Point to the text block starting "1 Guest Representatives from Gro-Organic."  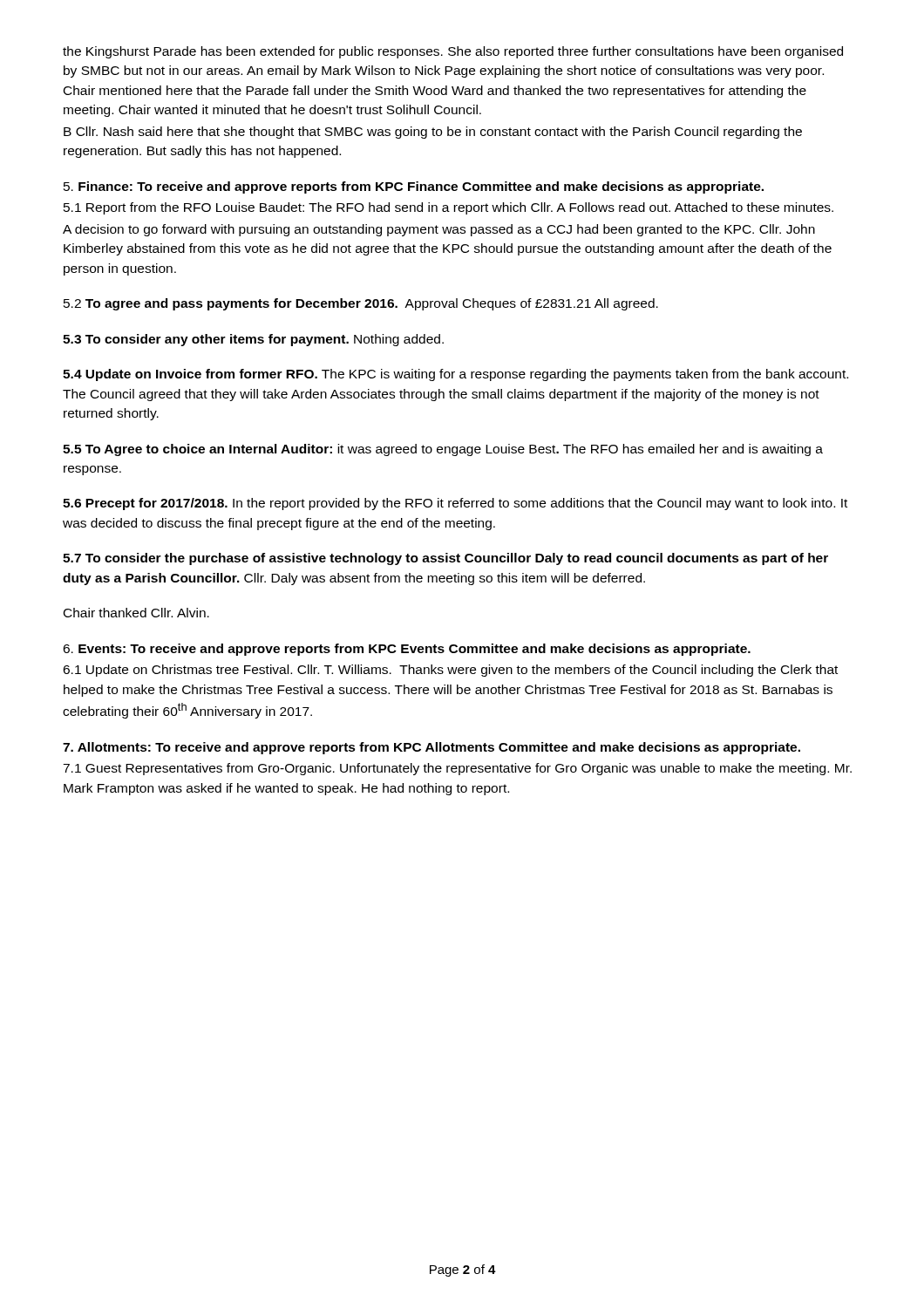tap(458, 778)
